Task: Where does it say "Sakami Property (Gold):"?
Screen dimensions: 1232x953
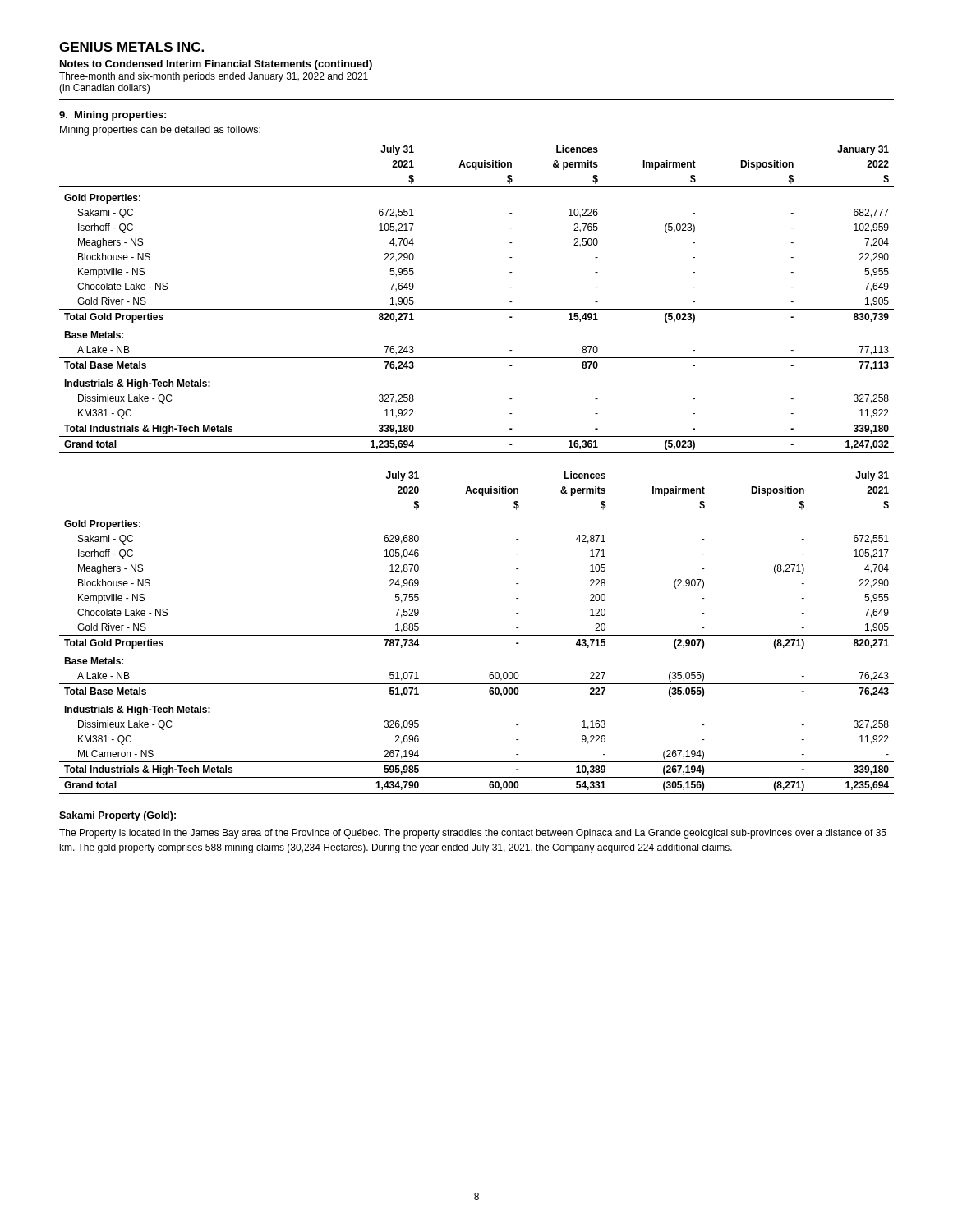Action: 118,816
